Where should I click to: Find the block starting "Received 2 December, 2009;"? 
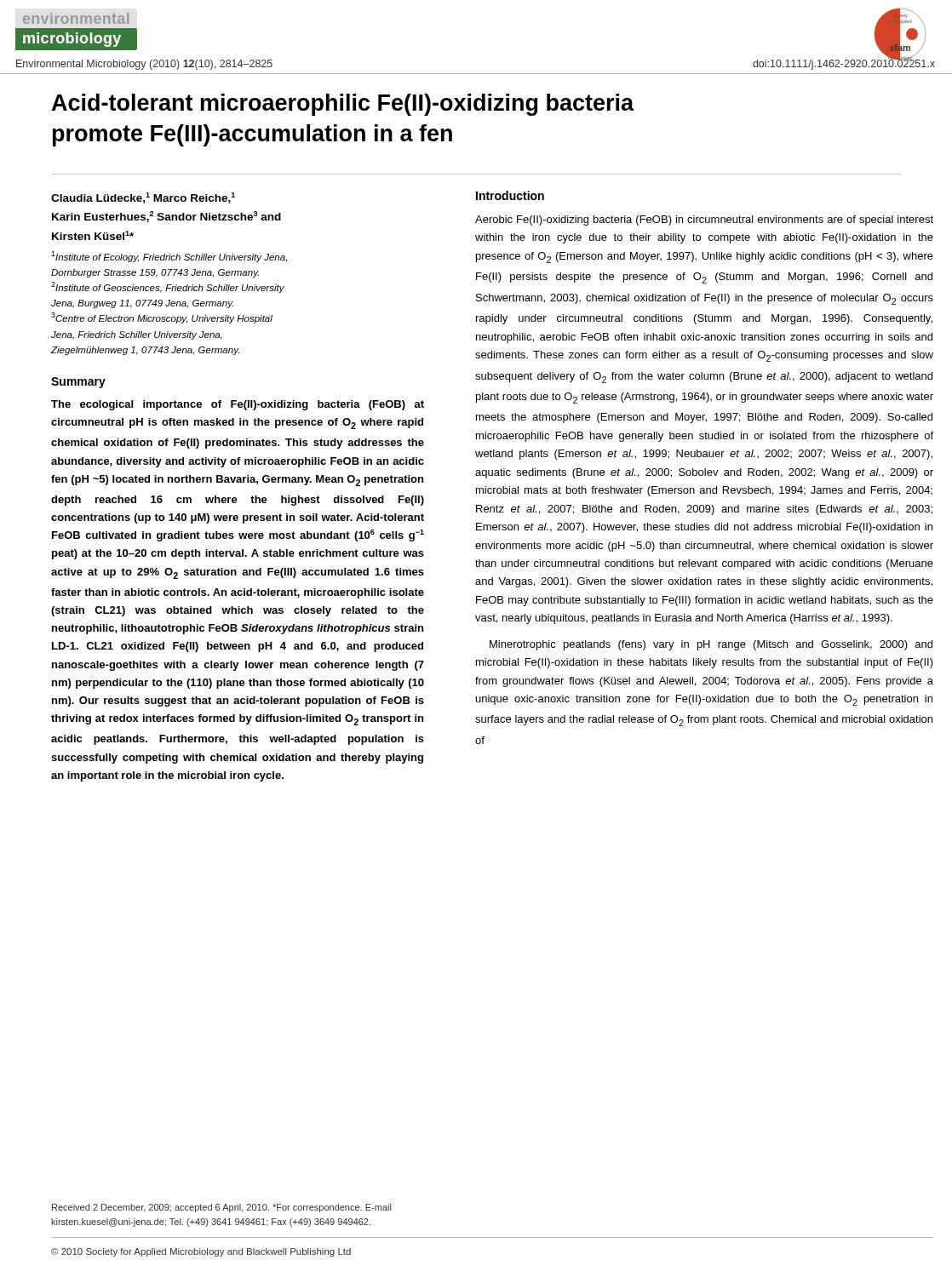point(221,1214)
